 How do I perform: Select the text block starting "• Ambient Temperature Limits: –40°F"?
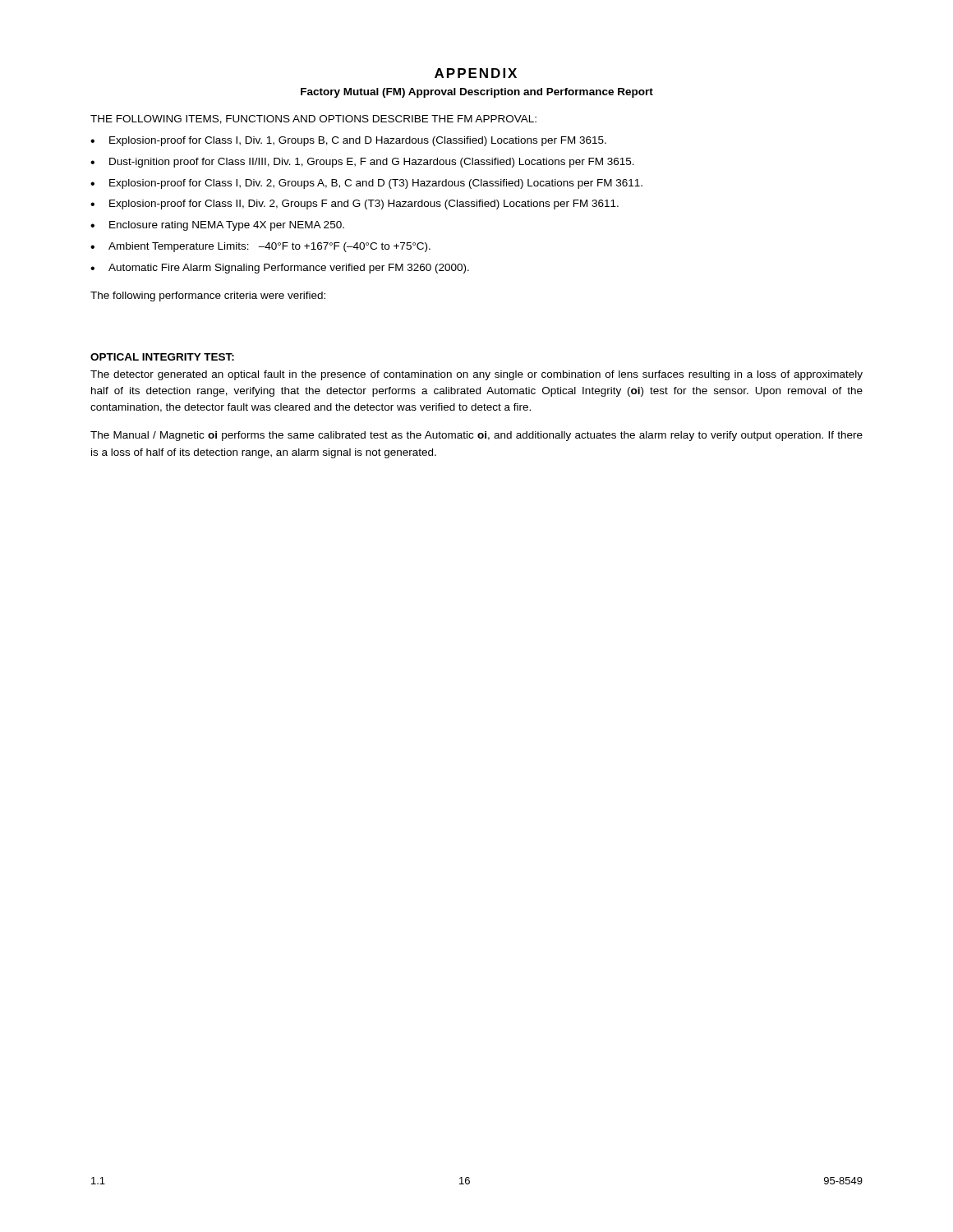(x=260, y=247)
